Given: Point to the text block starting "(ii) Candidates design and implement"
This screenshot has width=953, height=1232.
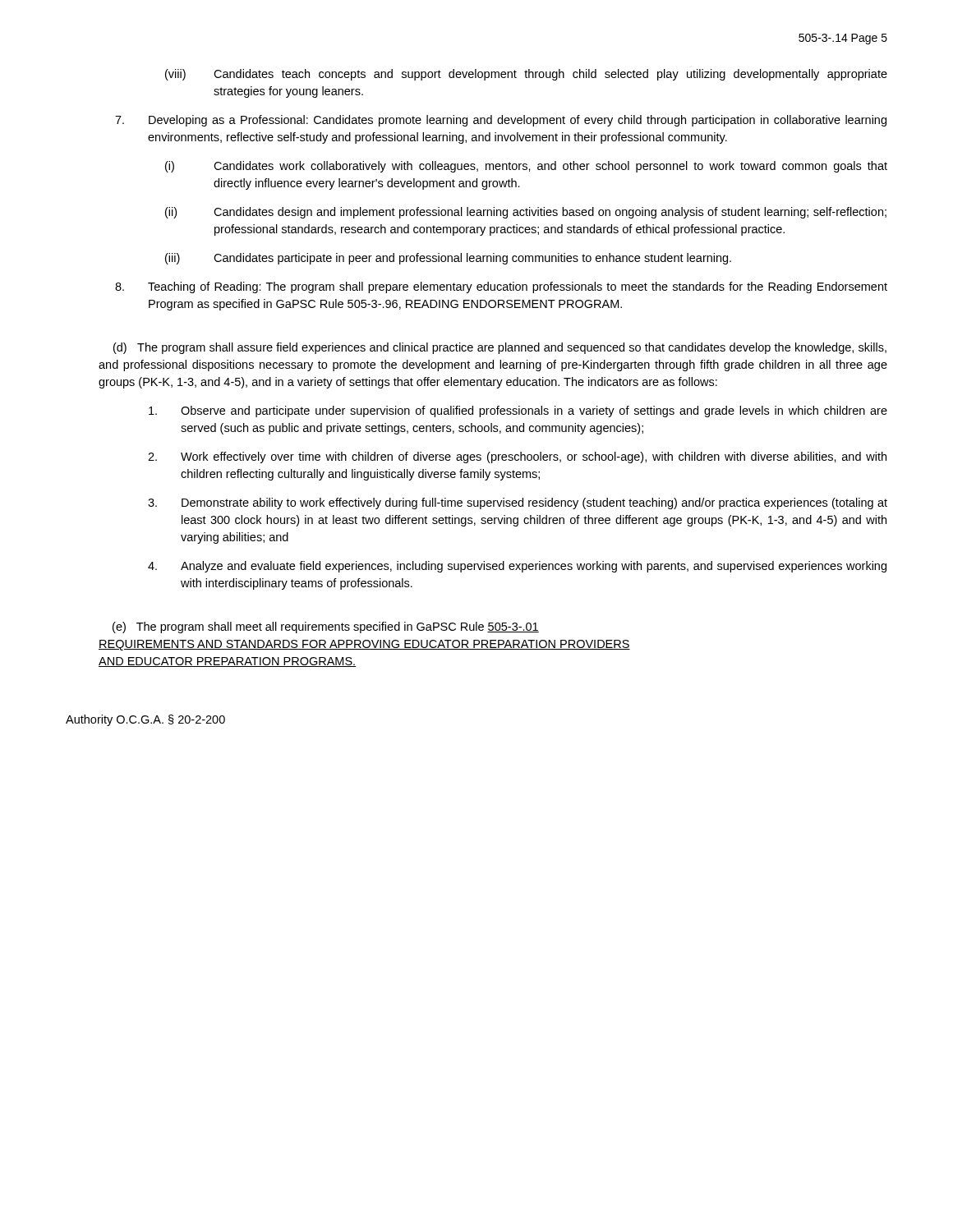Looking at the screenshot, I should (526, 221).
